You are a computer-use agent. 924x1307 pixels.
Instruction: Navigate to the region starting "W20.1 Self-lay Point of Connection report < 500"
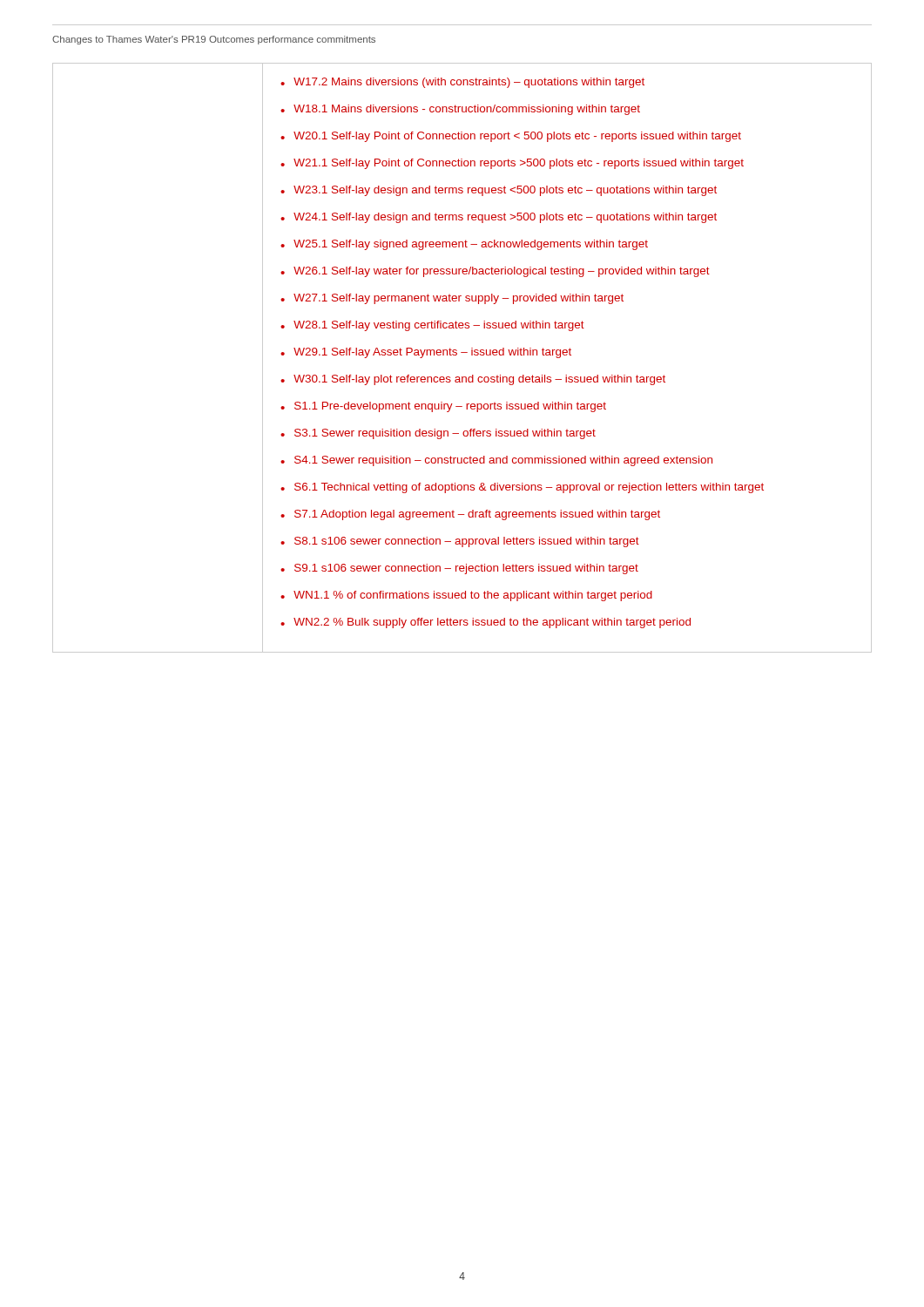(x=517, y=136)
